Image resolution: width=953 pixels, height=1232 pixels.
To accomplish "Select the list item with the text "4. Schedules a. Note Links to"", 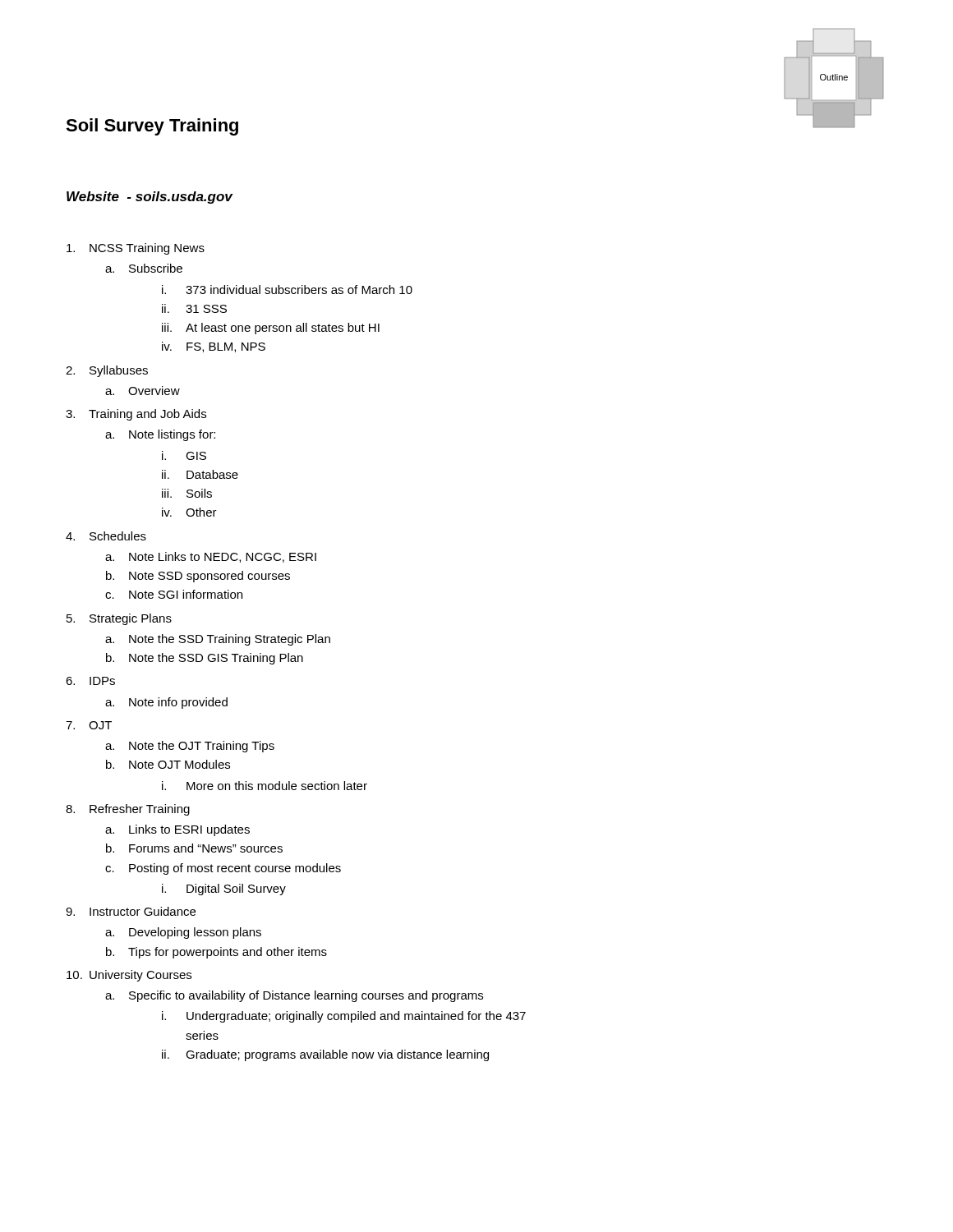I will pos(191,565).
